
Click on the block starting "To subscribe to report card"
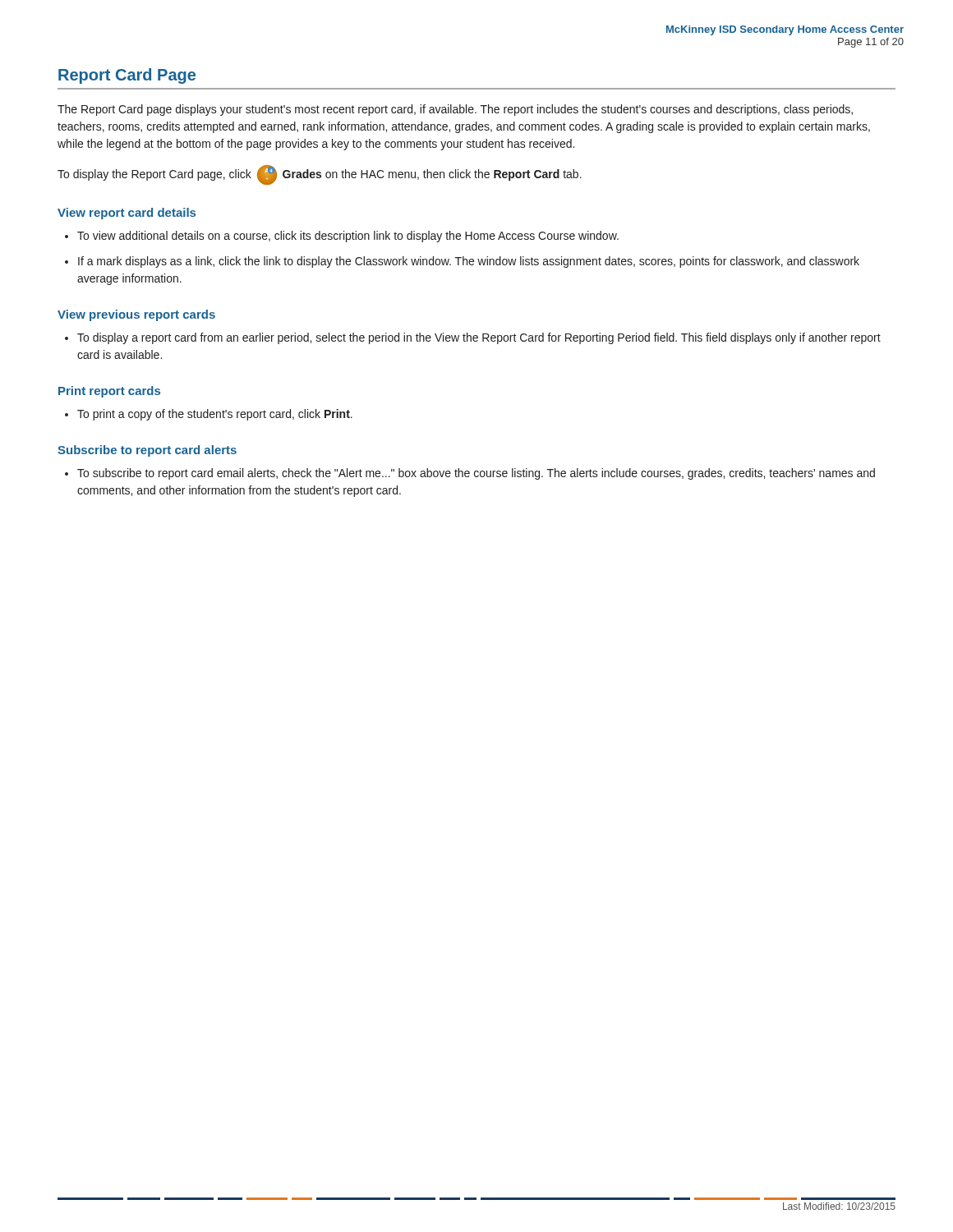tap(476, 482)
